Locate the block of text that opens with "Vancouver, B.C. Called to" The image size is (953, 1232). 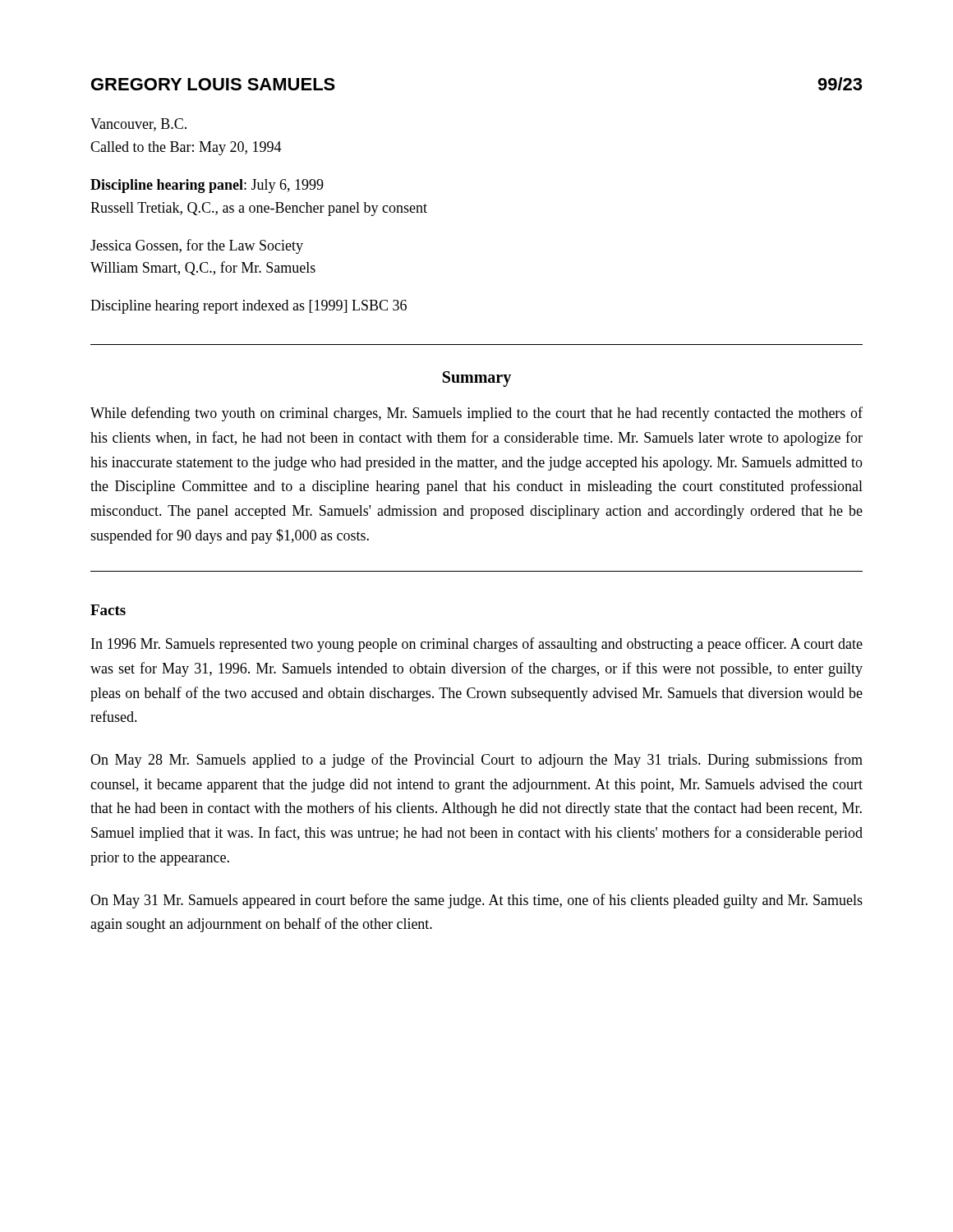pos(186,135)
